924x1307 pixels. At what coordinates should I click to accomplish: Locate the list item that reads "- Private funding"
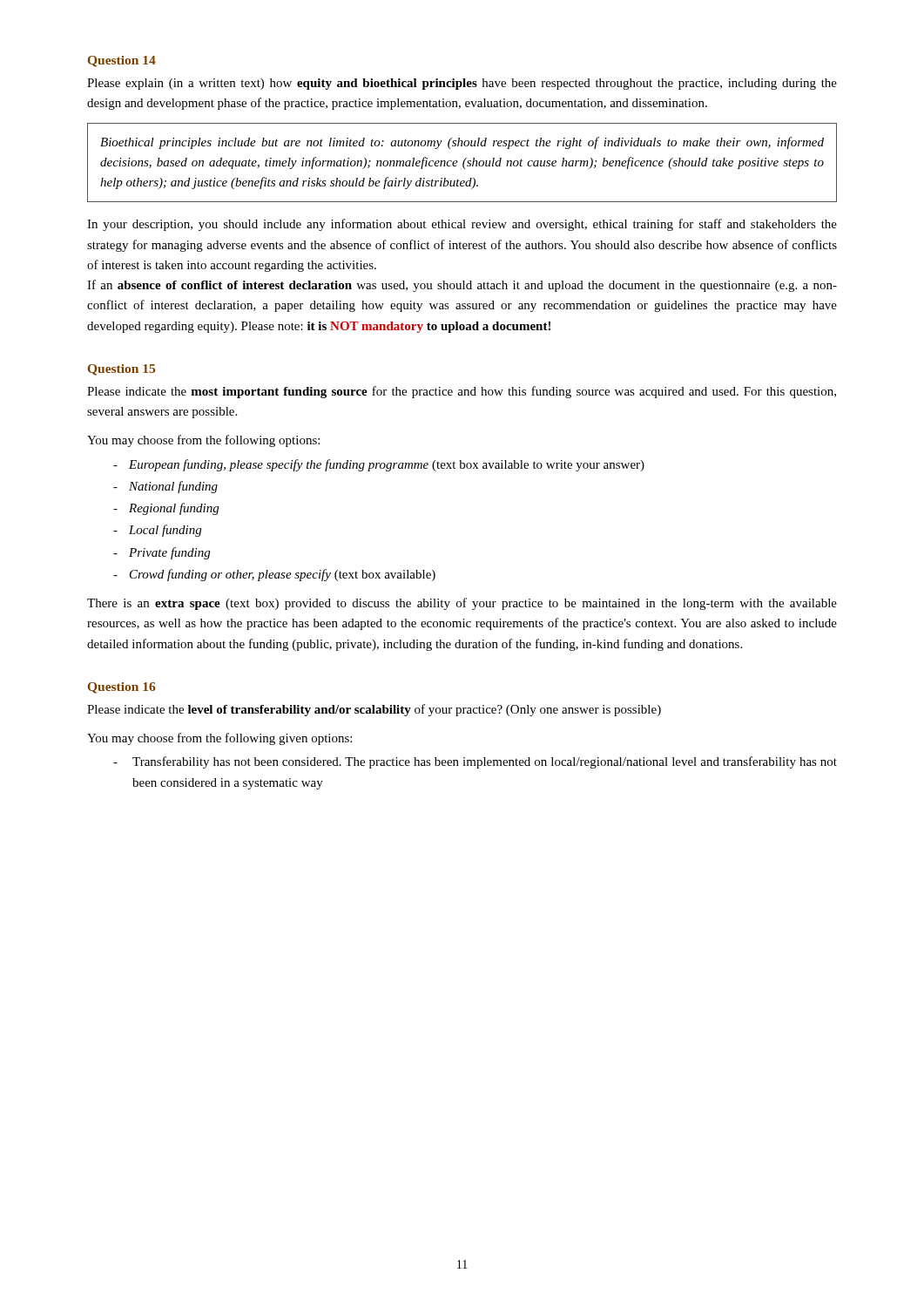tap(162, 553)
